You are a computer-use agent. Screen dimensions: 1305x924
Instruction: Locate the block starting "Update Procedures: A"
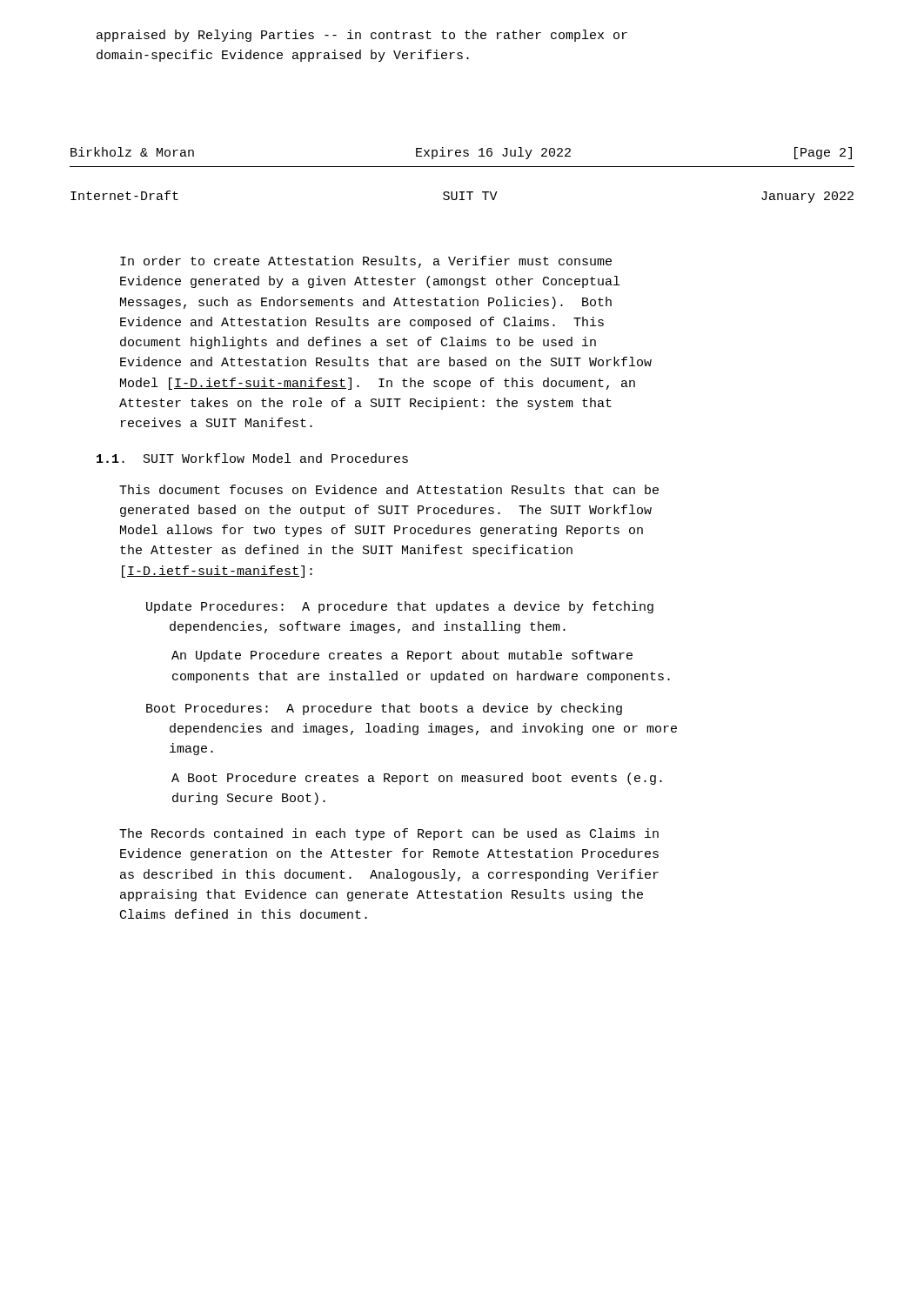coord(388,618)
